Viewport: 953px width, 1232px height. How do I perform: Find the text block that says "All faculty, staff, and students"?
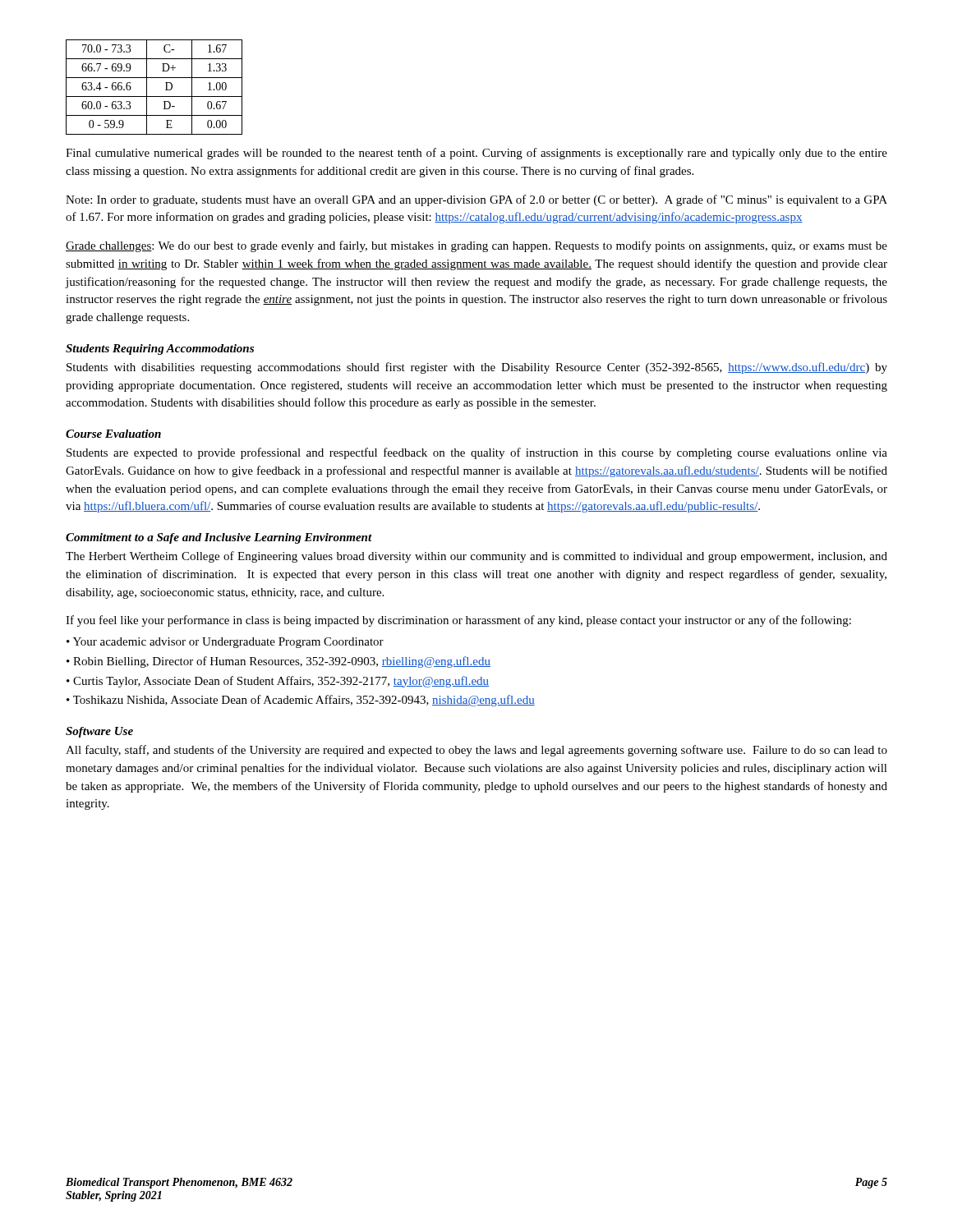pyautogui.click(x=476, y=777)
